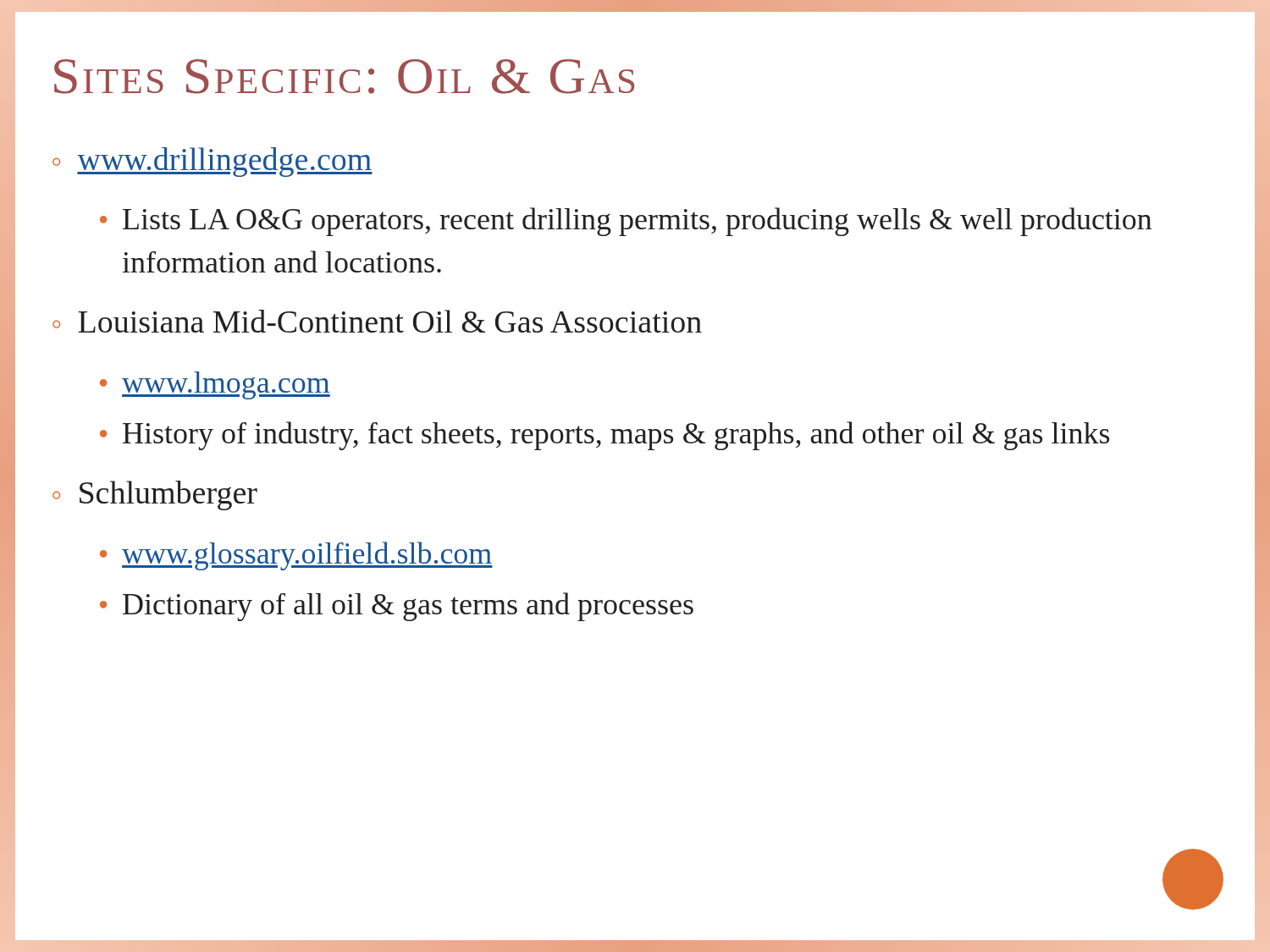Locate the text "◦ Schlumberger"
Image resolution: width=1270 pixels, height=952 pixels.
click(x=155, y=495)
